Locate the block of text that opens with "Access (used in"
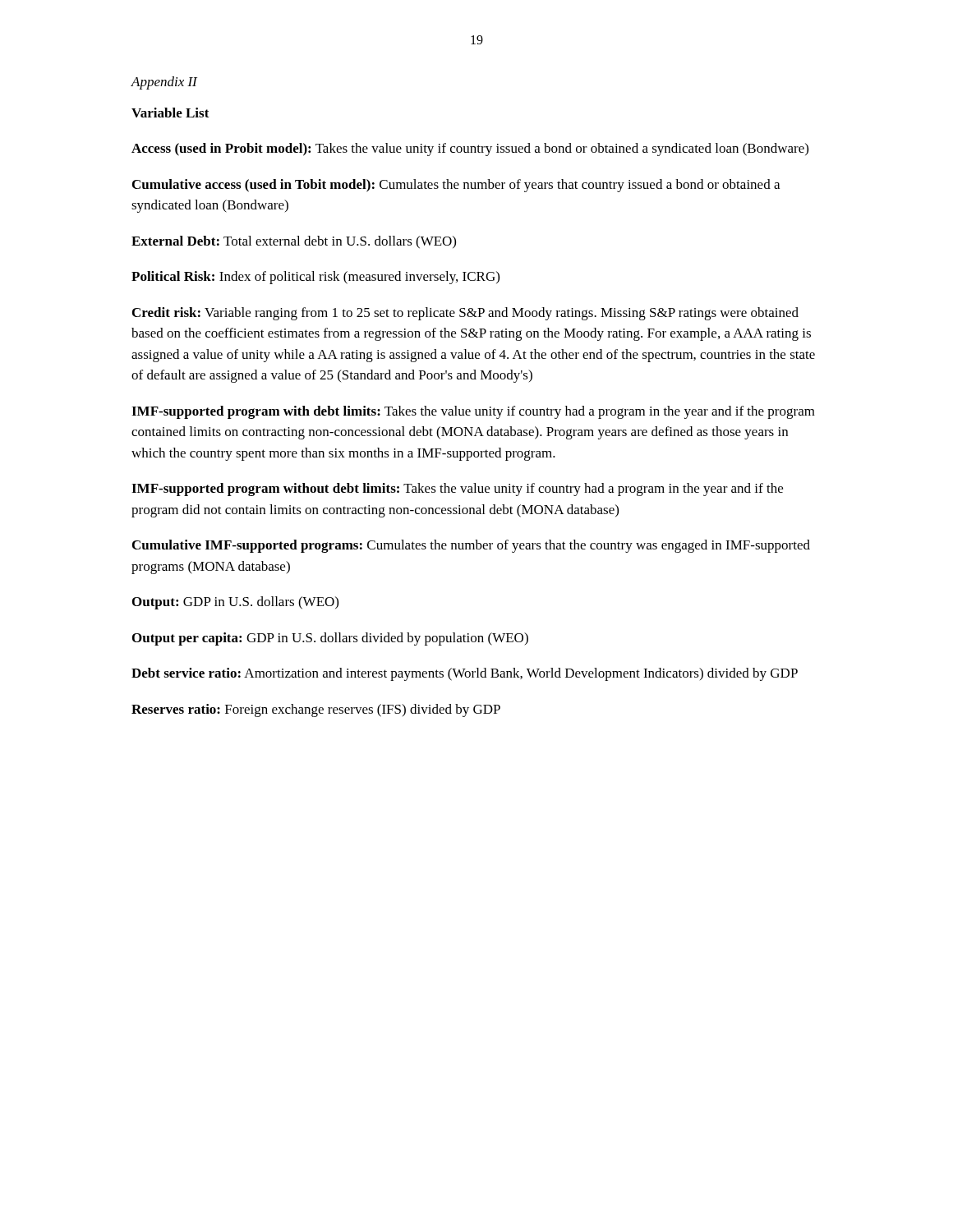 (470, 148)
